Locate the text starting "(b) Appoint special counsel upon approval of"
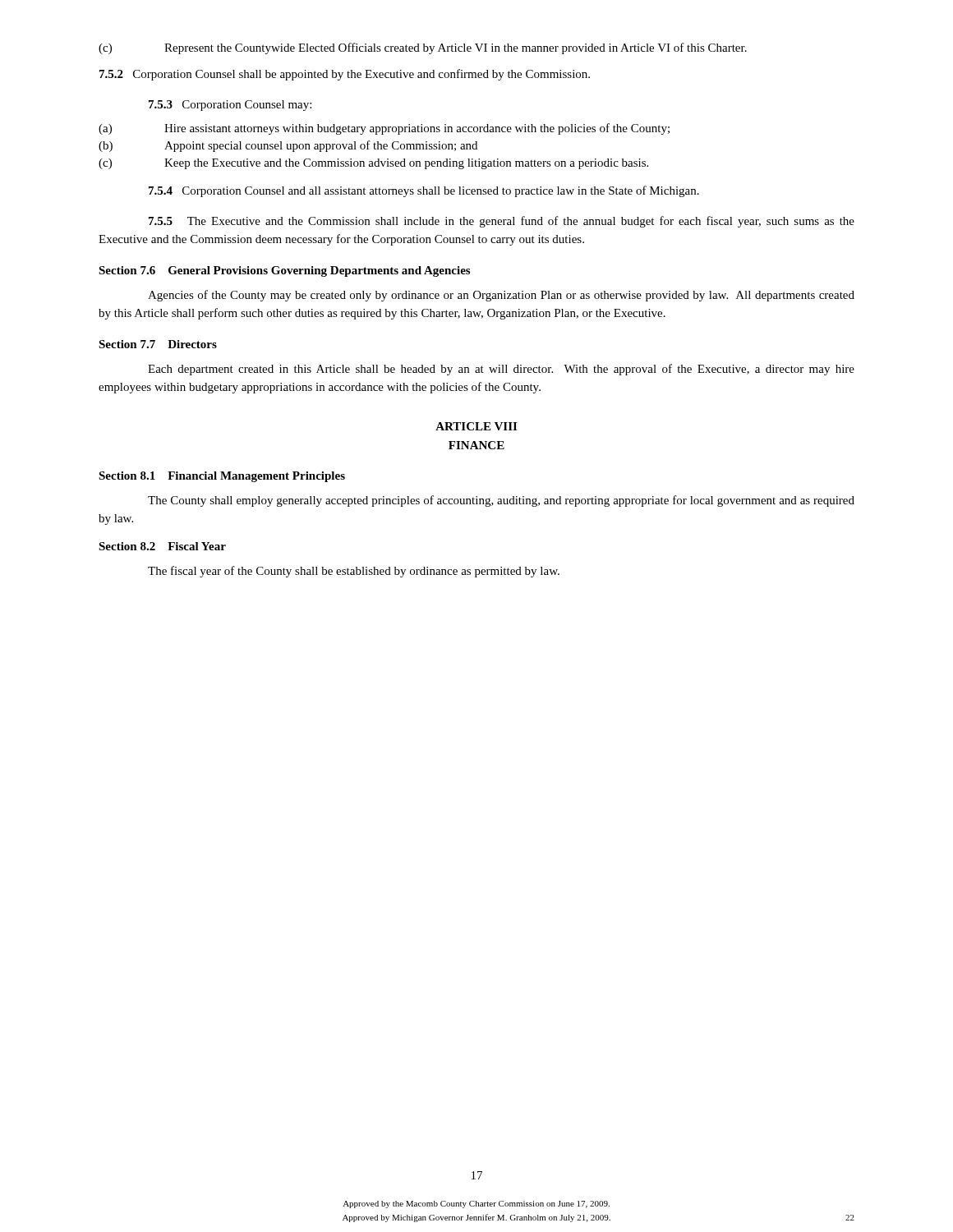953x1232 pixels. click(476, 146)
